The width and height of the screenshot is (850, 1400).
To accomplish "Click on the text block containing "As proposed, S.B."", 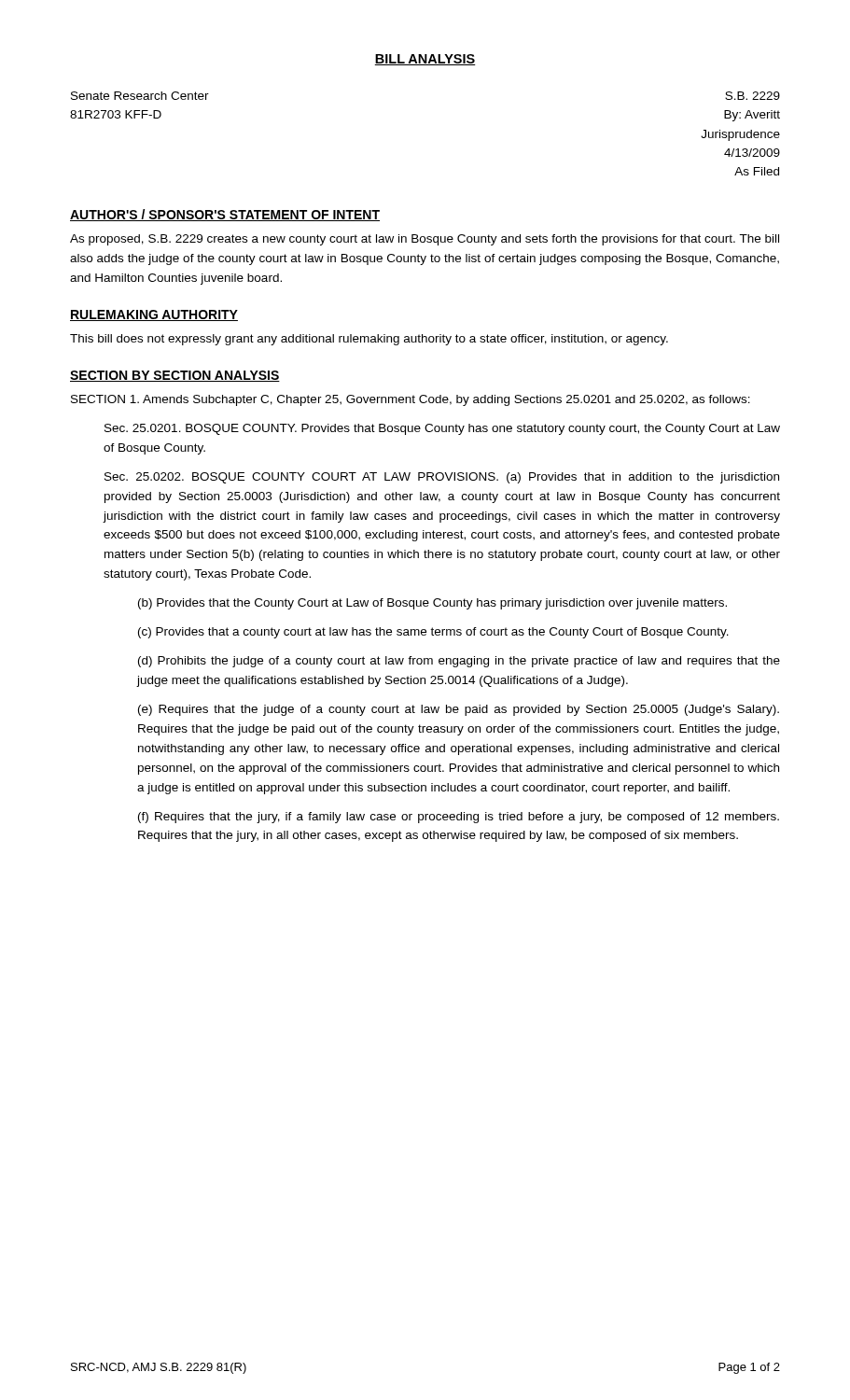I will (425, 259).
